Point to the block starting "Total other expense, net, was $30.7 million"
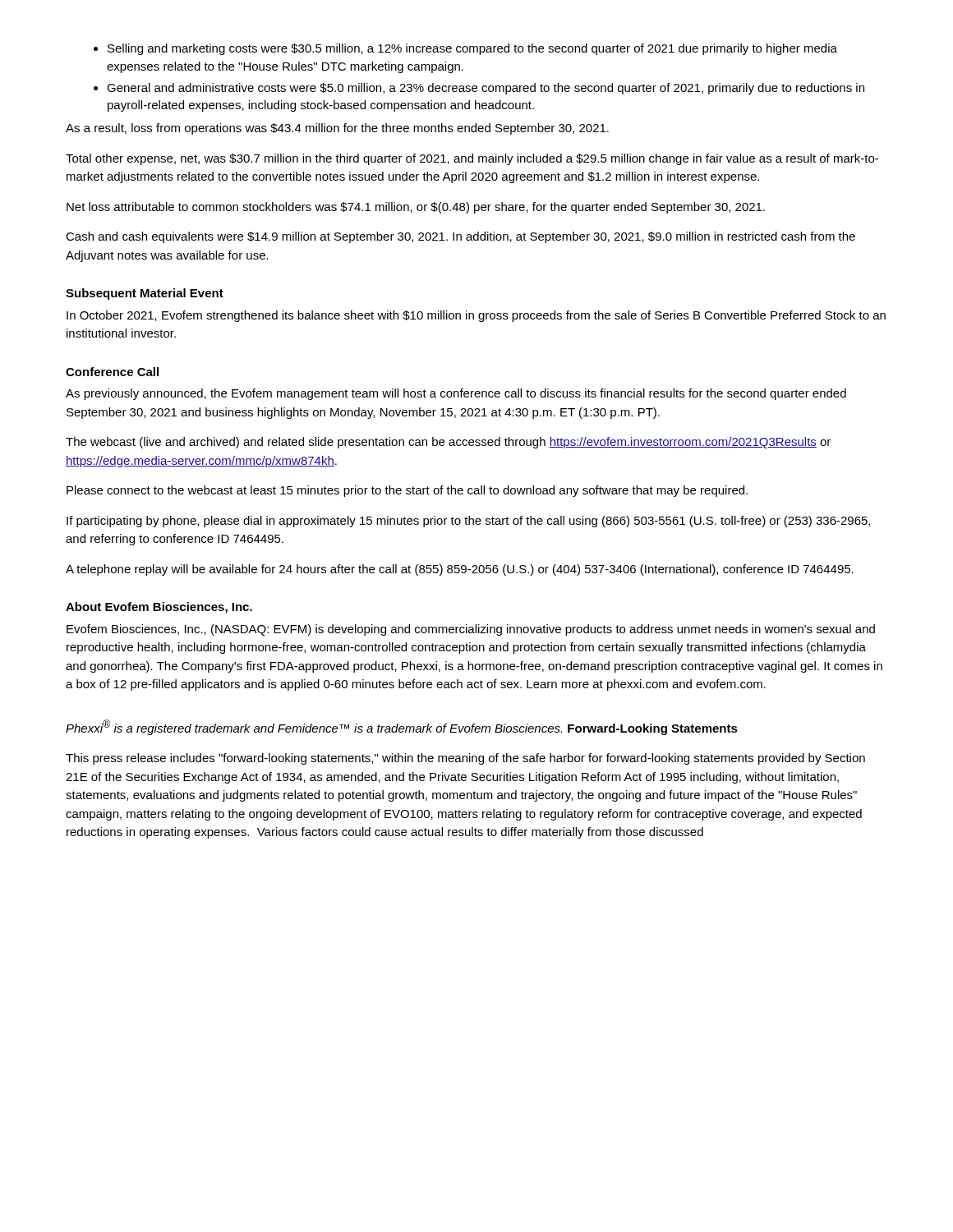 tap(476, 168)
